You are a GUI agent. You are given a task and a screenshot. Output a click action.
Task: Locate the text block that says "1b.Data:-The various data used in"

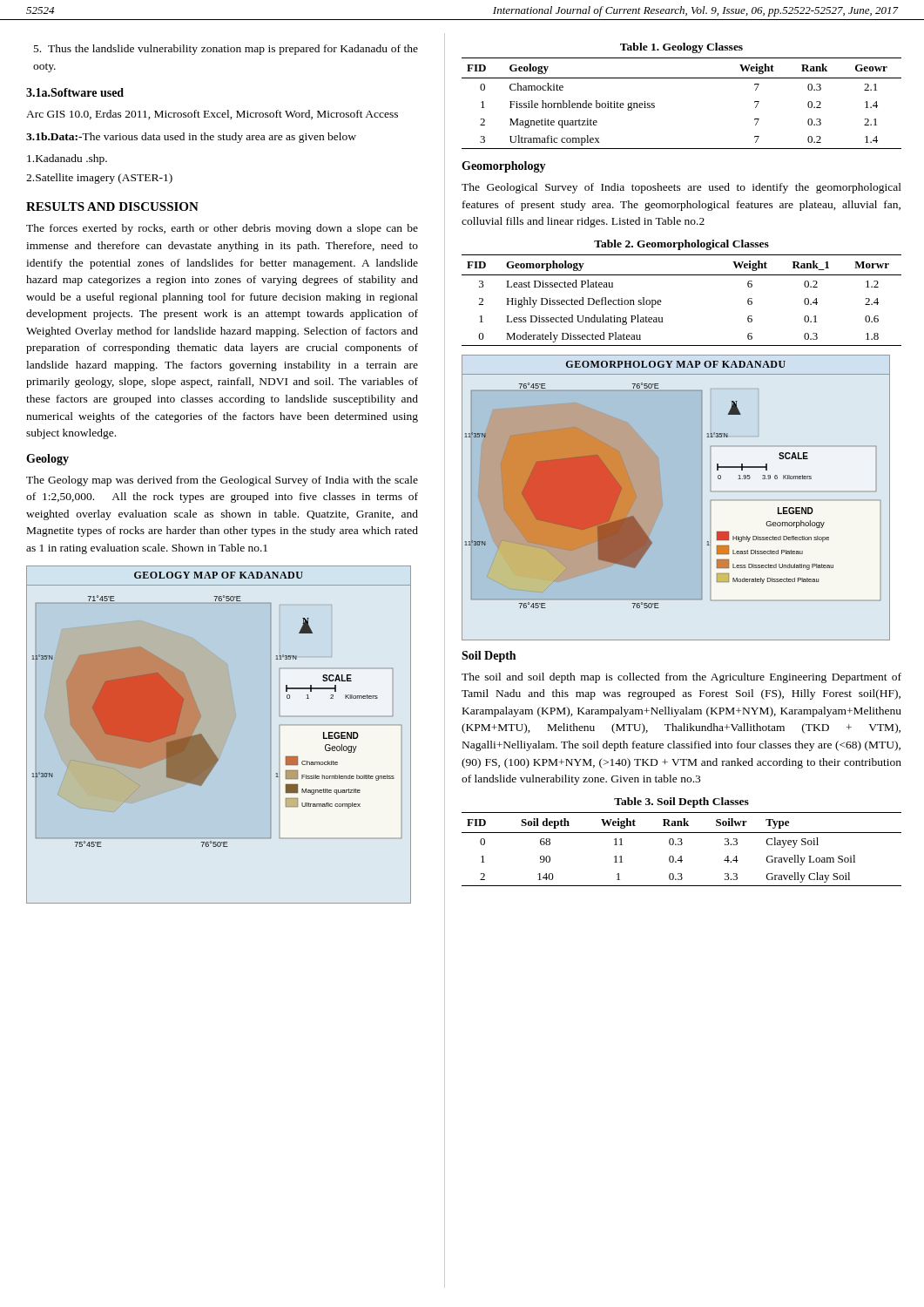click(222, 136)
